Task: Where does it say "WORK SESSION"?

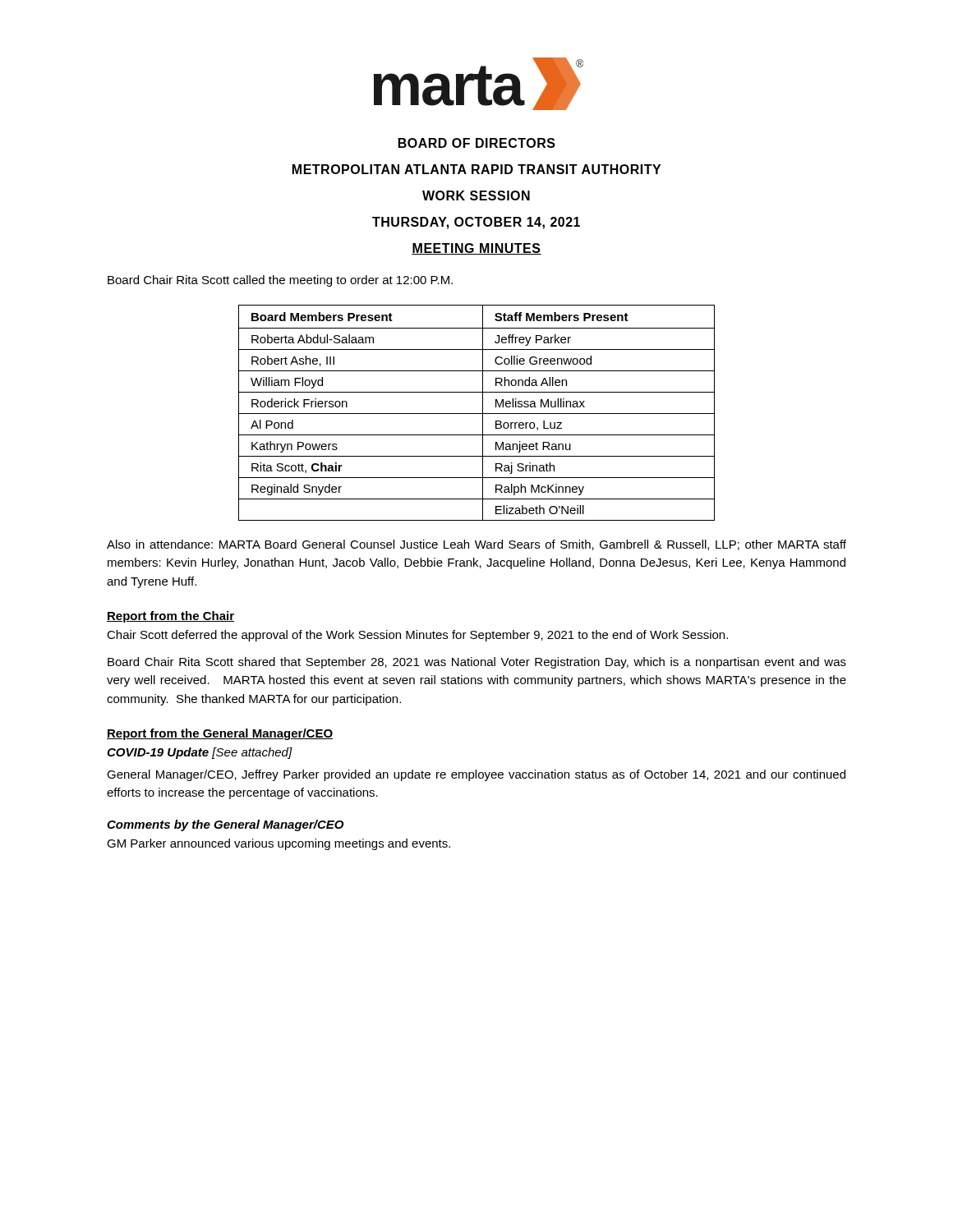Action: tap(476, 196)
